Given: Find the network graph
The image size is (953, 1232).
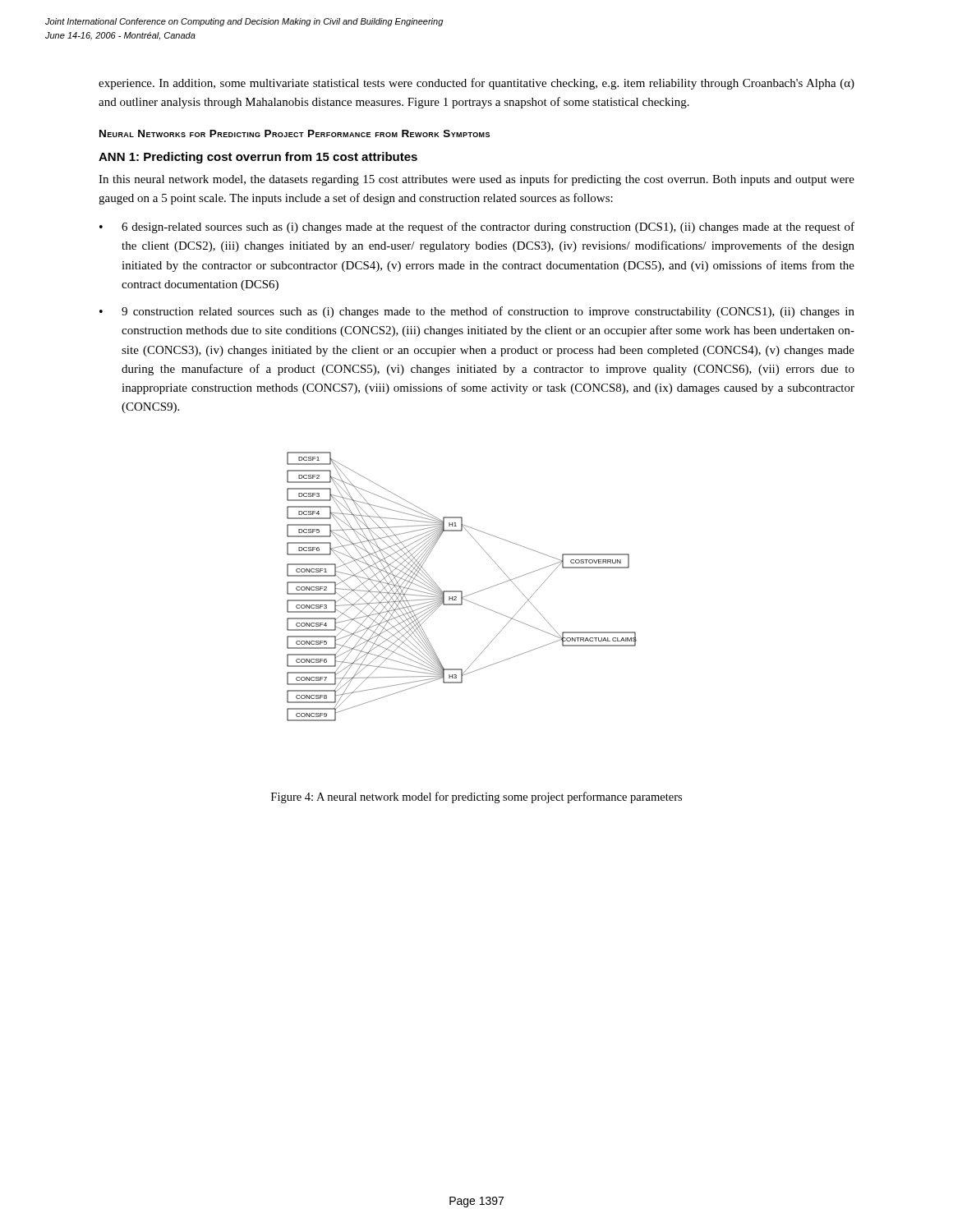Looking at the screenshot, I should pyautogui.click(x=476, y=607).
